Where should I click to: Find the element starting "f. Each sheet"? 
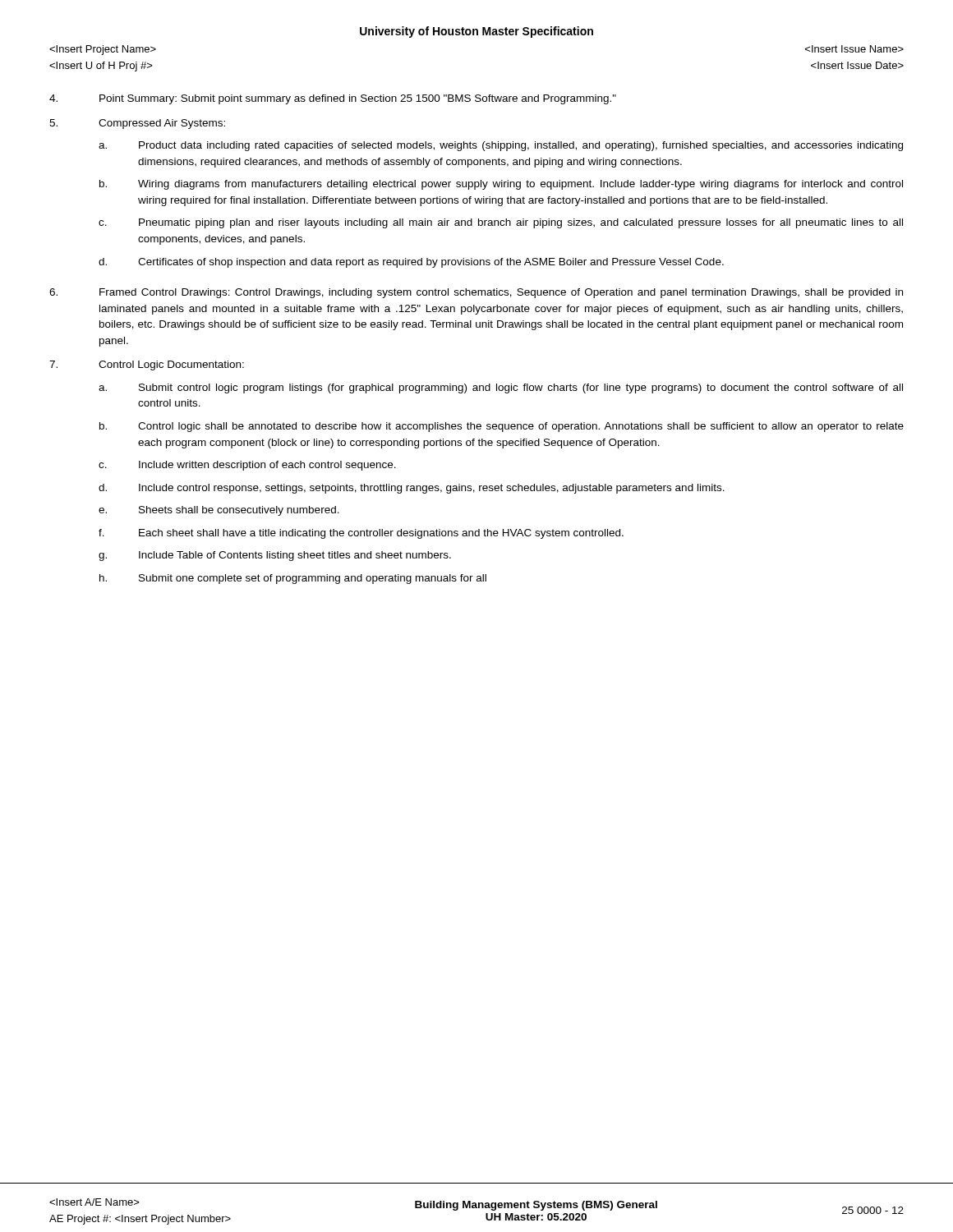pyautogui.click(x=501, y=533)
